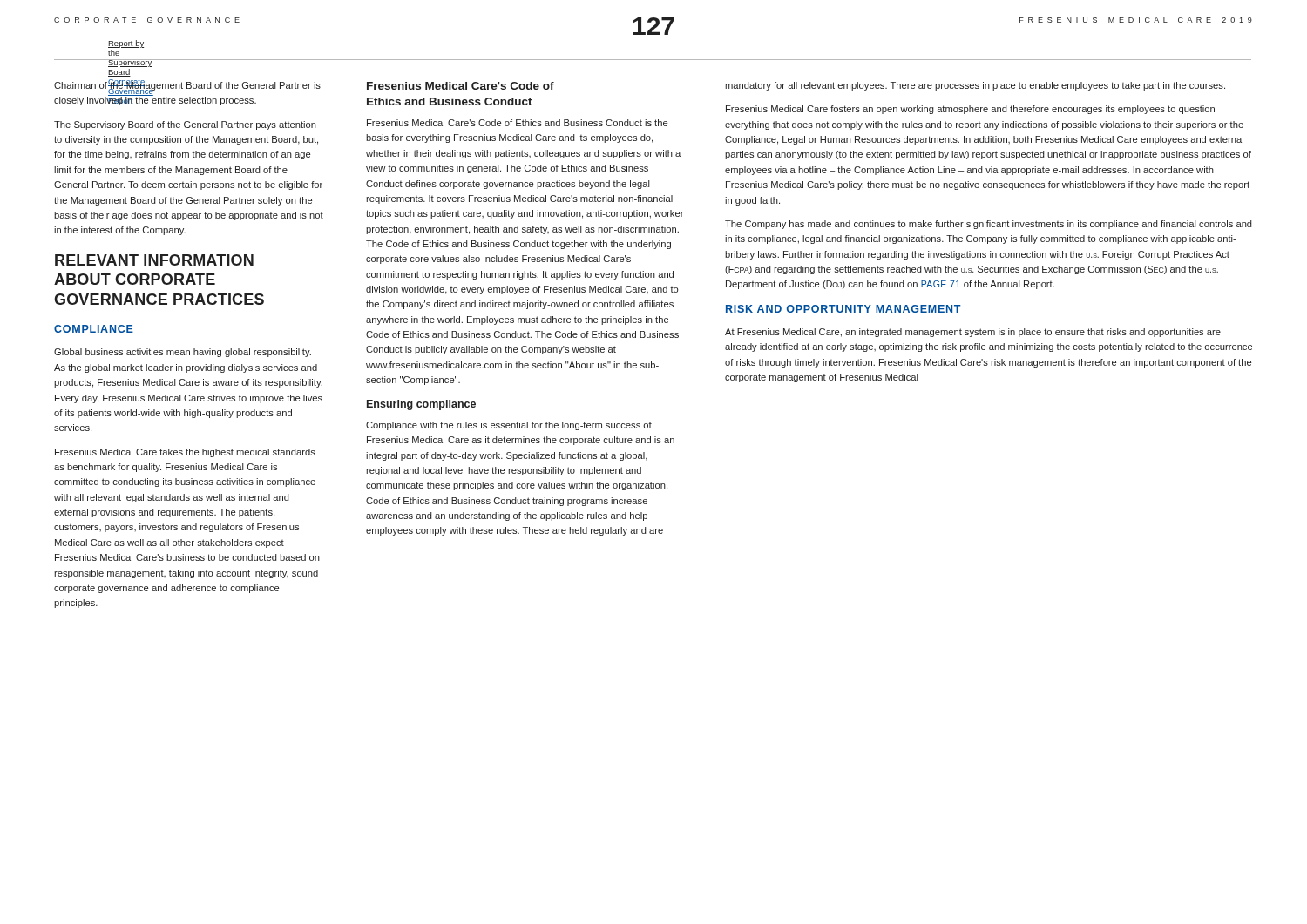Click on the passage starting "Fresenius Medical Care's Code of Ethics and Business"
1307x924 pixels.
(x=525, y=252)
